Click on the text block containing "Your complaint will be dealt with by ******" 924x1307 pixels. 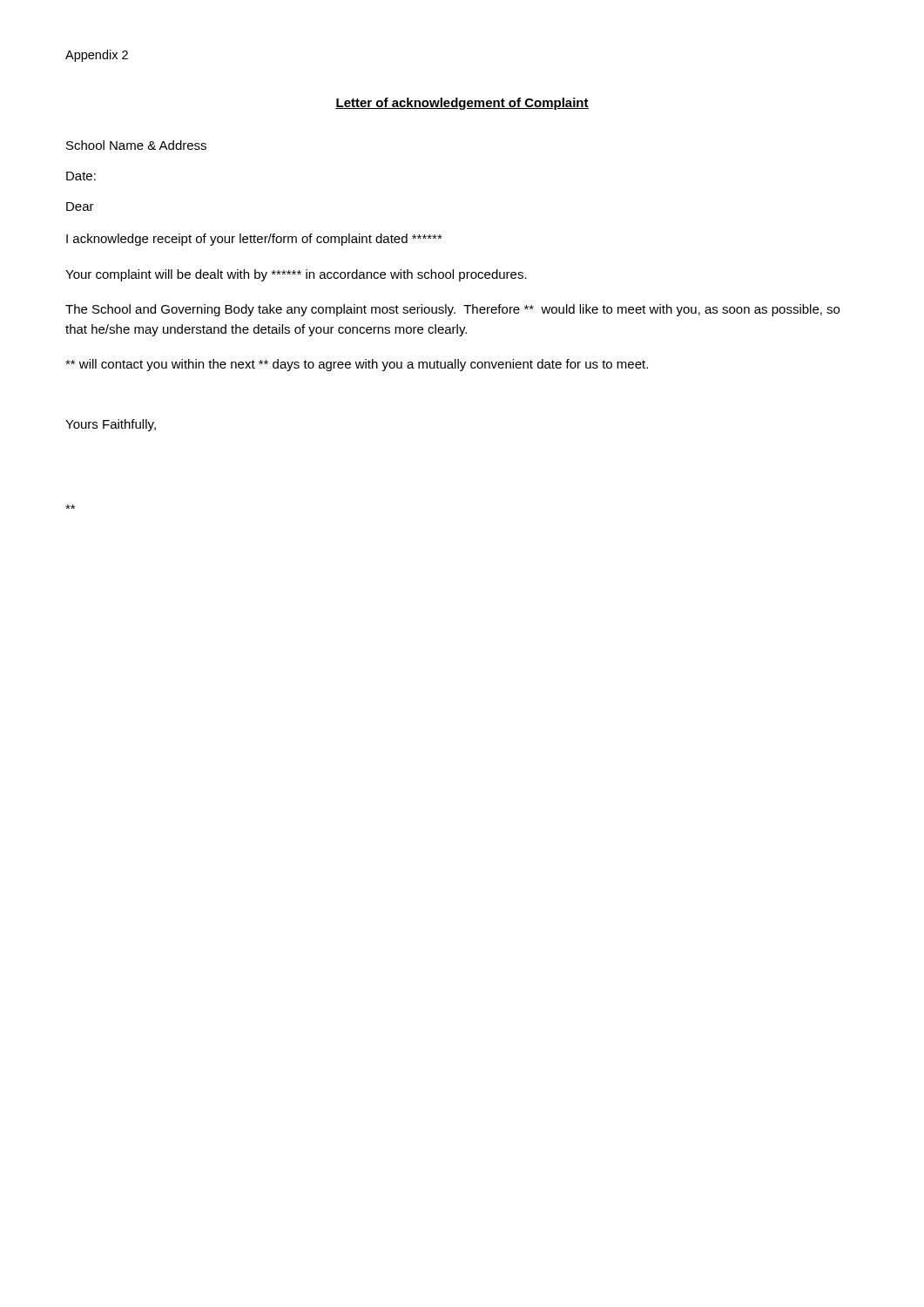[296, 274]
